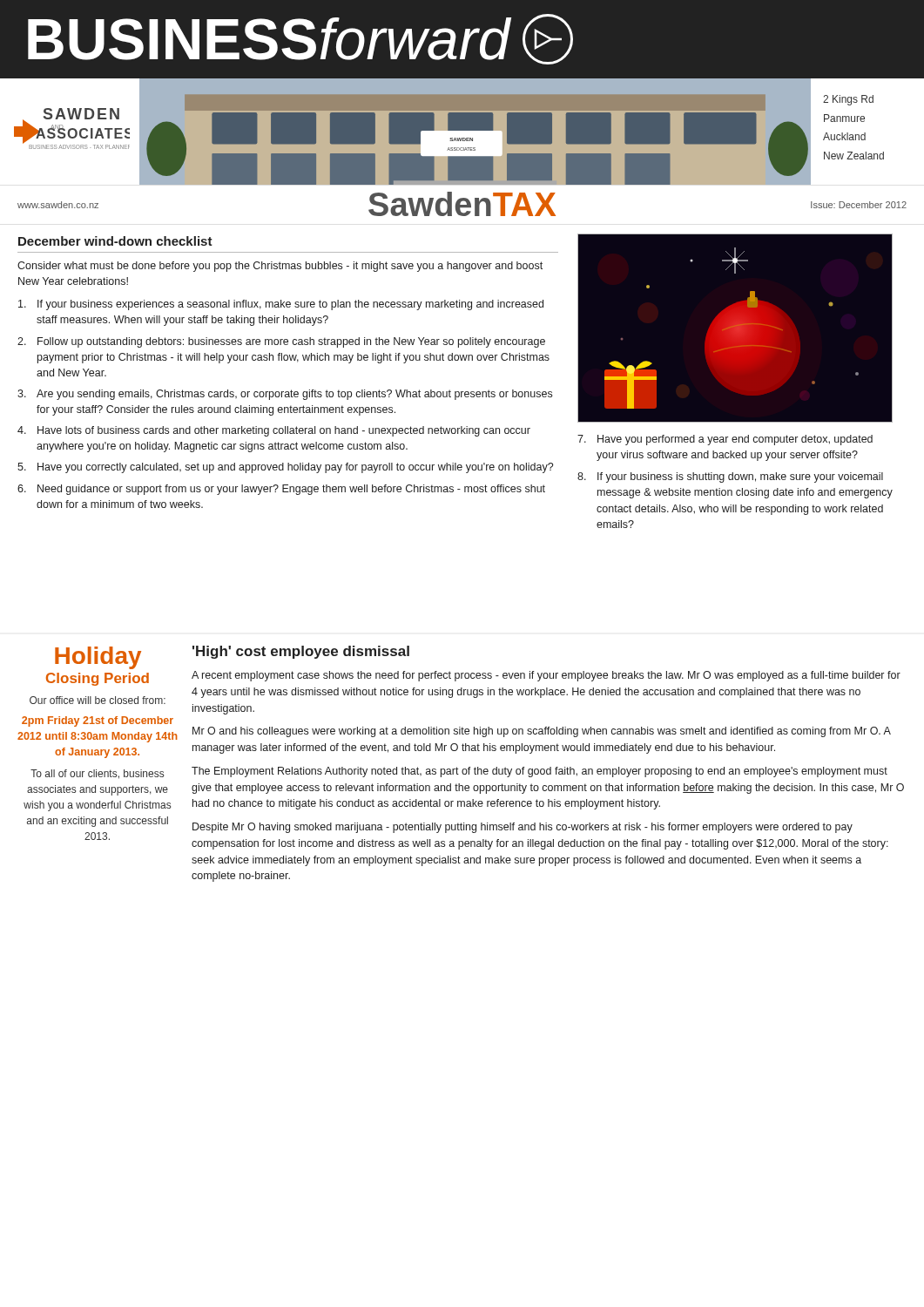Locate the text "December wind-down checklist"
This screenshot has height=1307, width=924.
(x=115, y=241)
